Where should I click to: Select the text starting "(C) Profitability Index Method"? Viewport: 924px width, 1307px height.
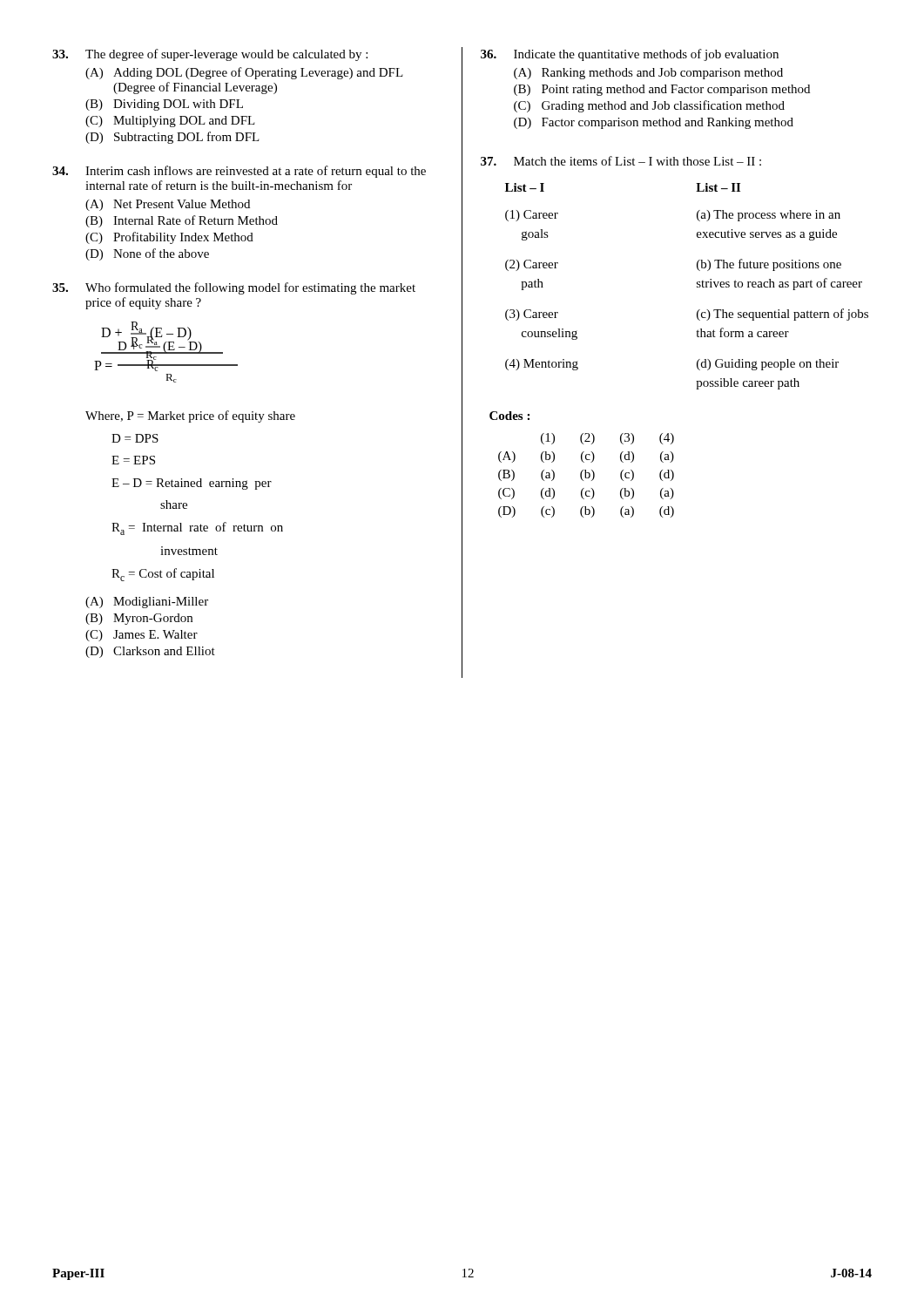tap(169, 238)
